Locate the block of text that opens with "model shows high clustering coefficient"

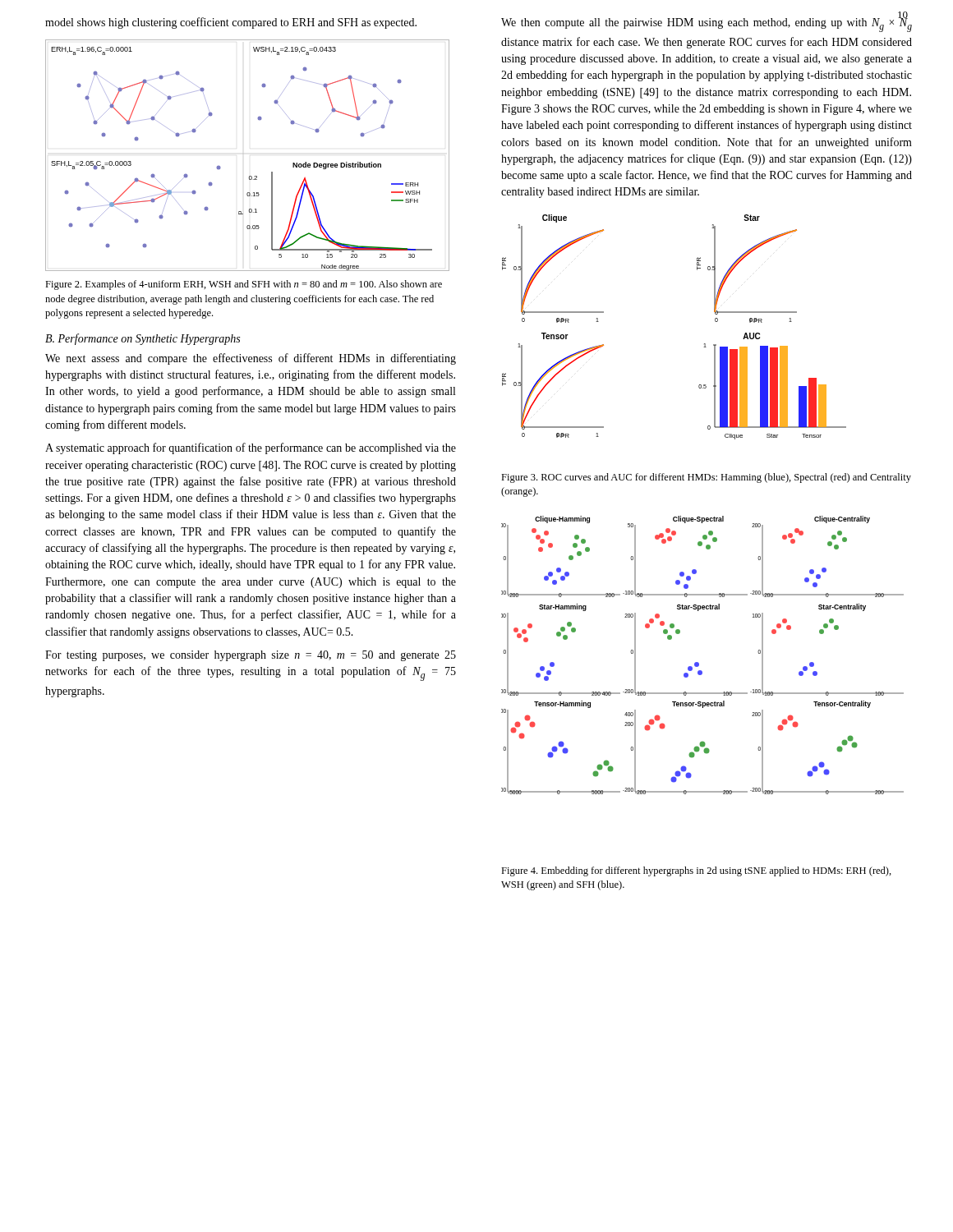click(251, 23)
